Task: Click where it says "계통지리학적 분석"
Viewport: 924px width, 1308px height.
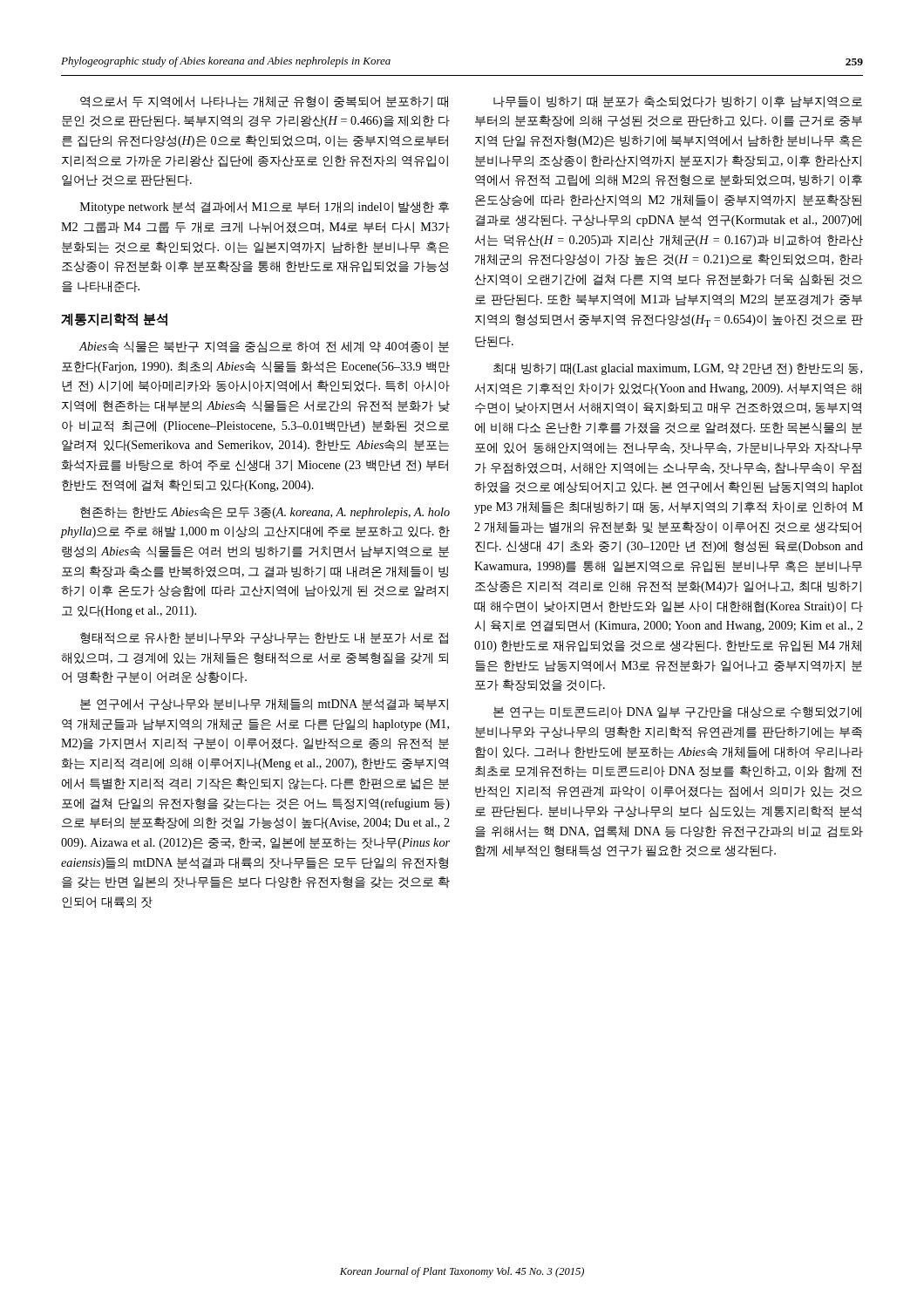Action: click(115, 319)
